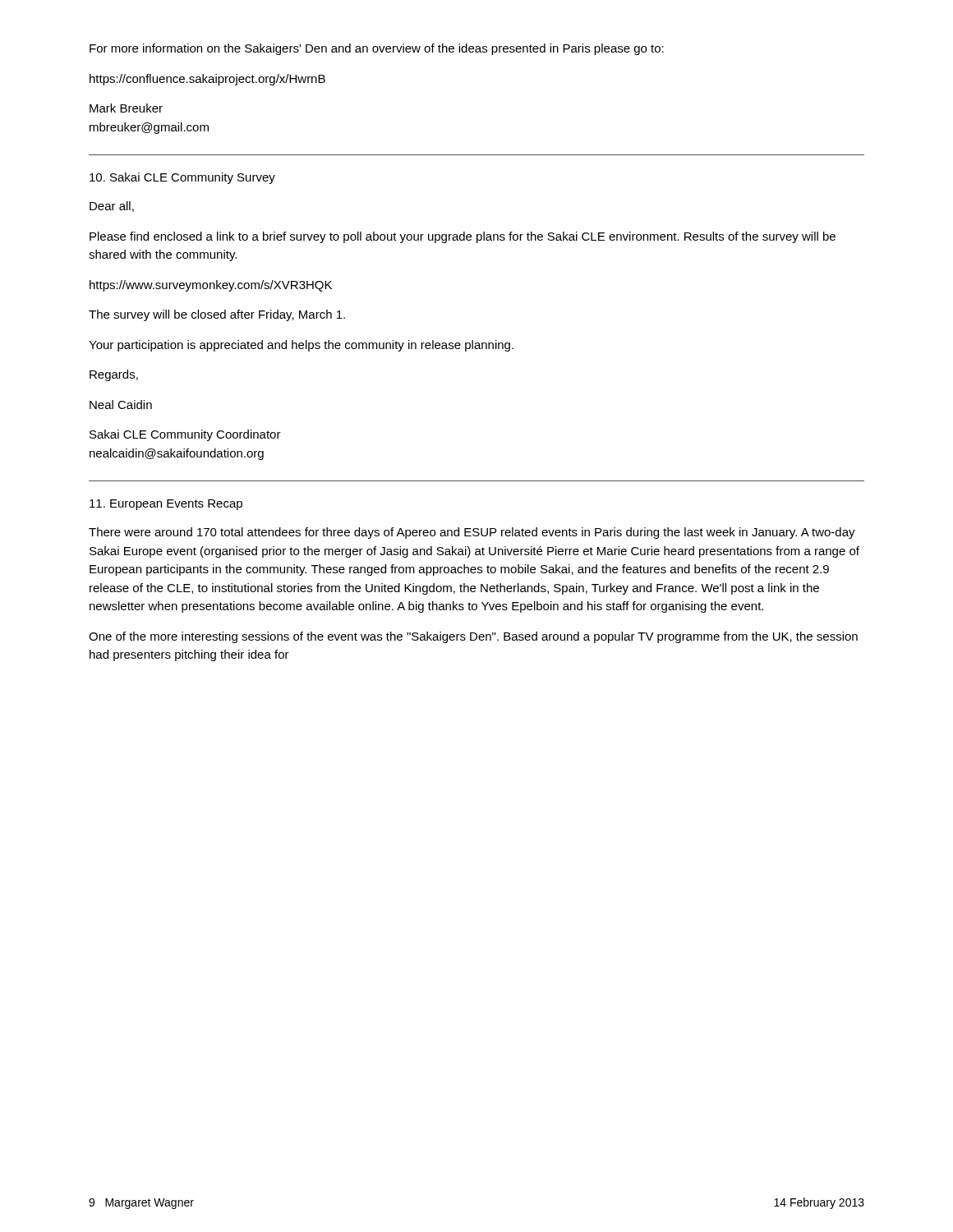Select the section header that says "11. European Events Recap"
Image resolution: width=953 pixels, height=1232 pixels.
pos(166,503)
